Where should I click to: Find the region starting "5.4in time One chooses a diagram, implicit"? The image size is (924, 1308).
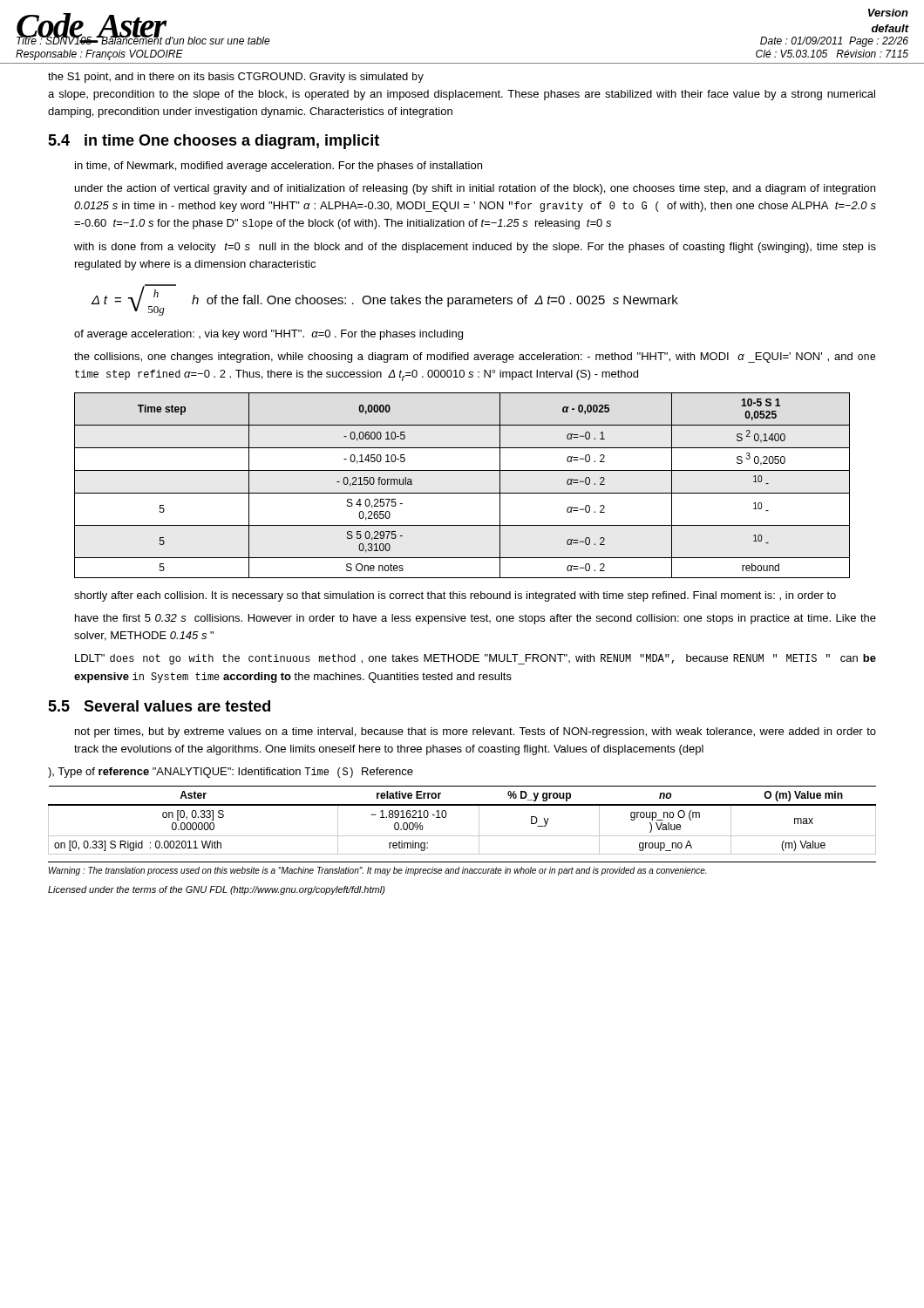(x=214, y=140)
